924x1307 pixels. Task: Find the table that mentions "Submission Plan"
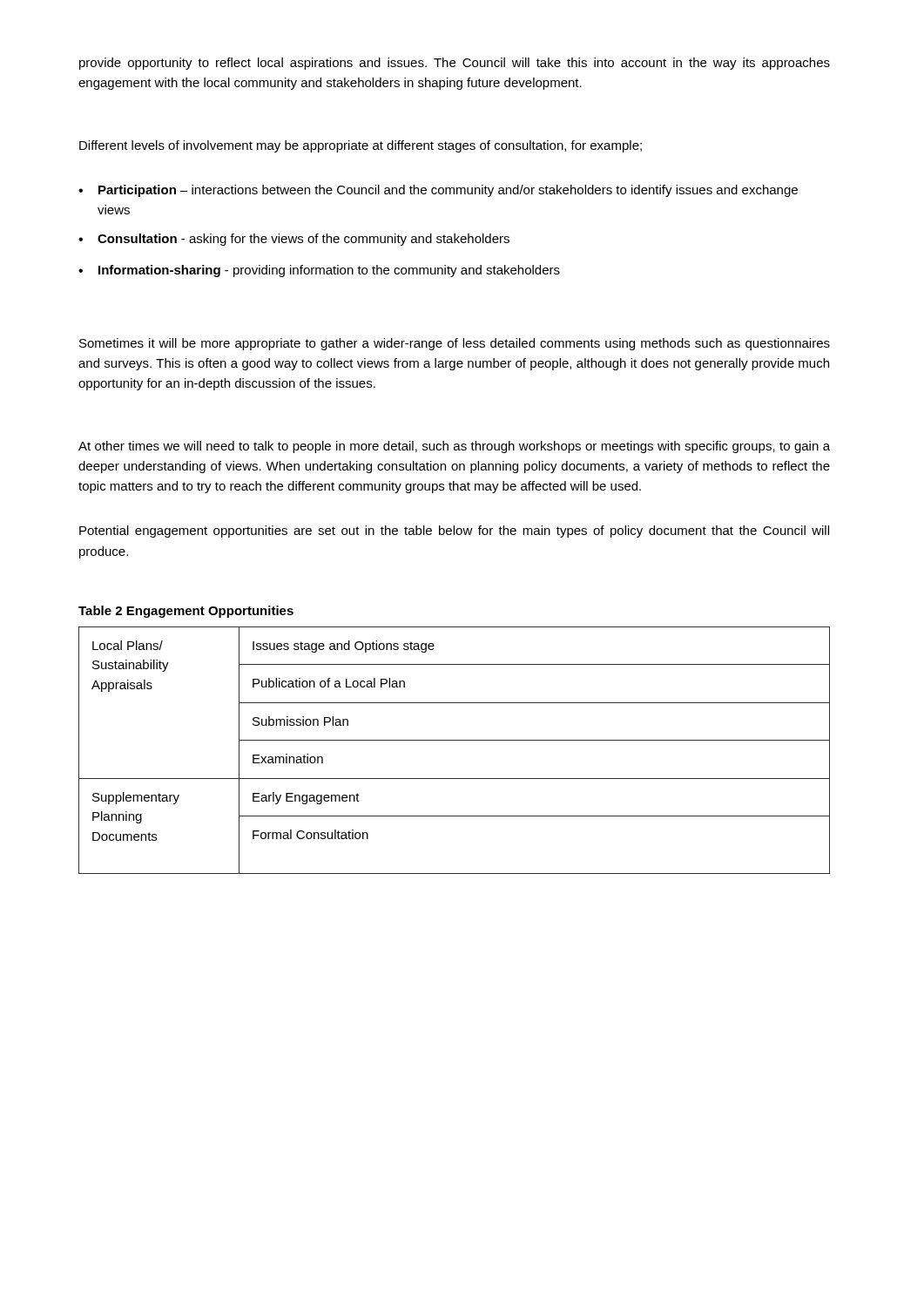pos(454,750)
